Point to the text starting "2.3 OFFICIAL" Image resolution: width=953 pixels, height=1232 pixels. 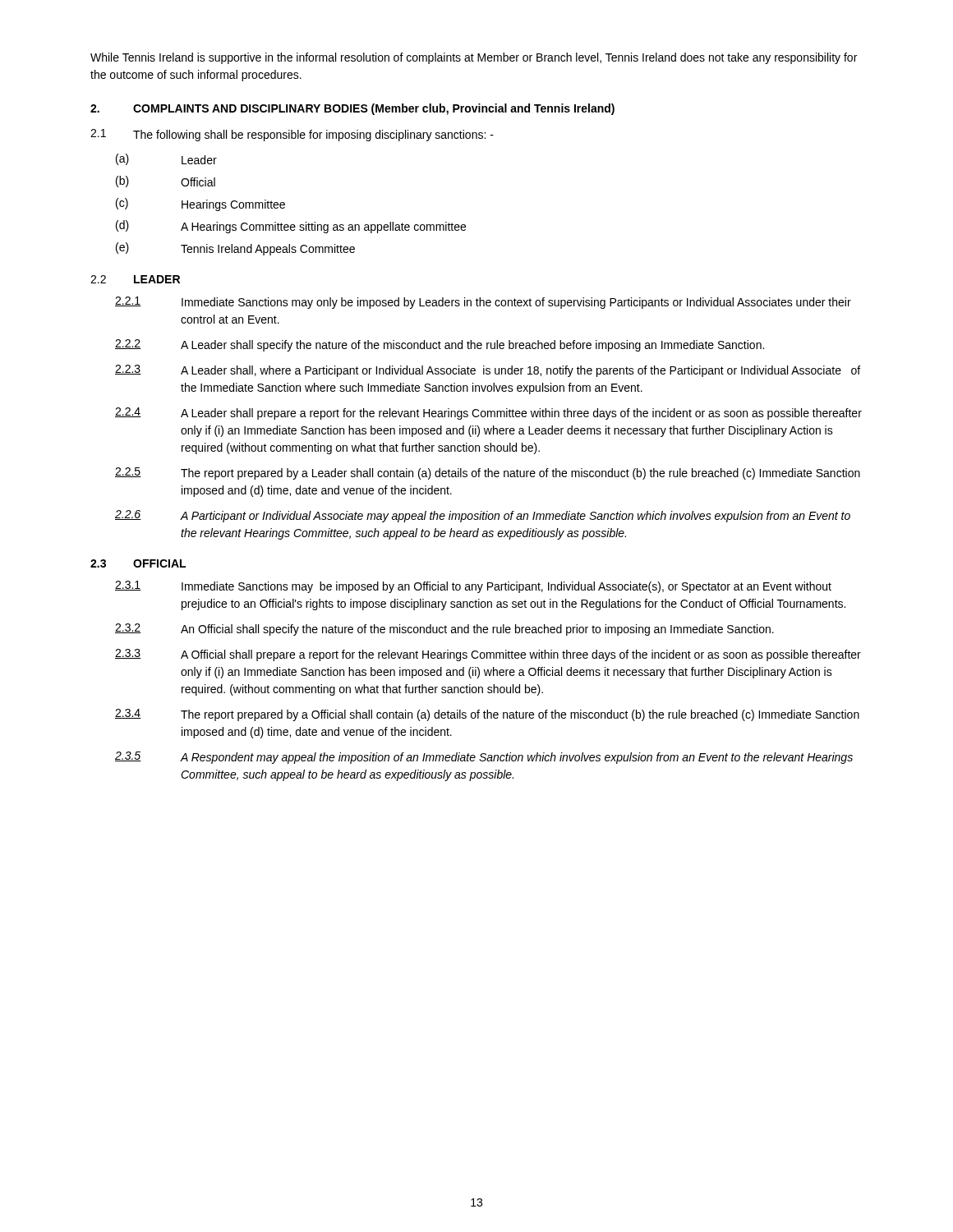[x=138, y=563]
